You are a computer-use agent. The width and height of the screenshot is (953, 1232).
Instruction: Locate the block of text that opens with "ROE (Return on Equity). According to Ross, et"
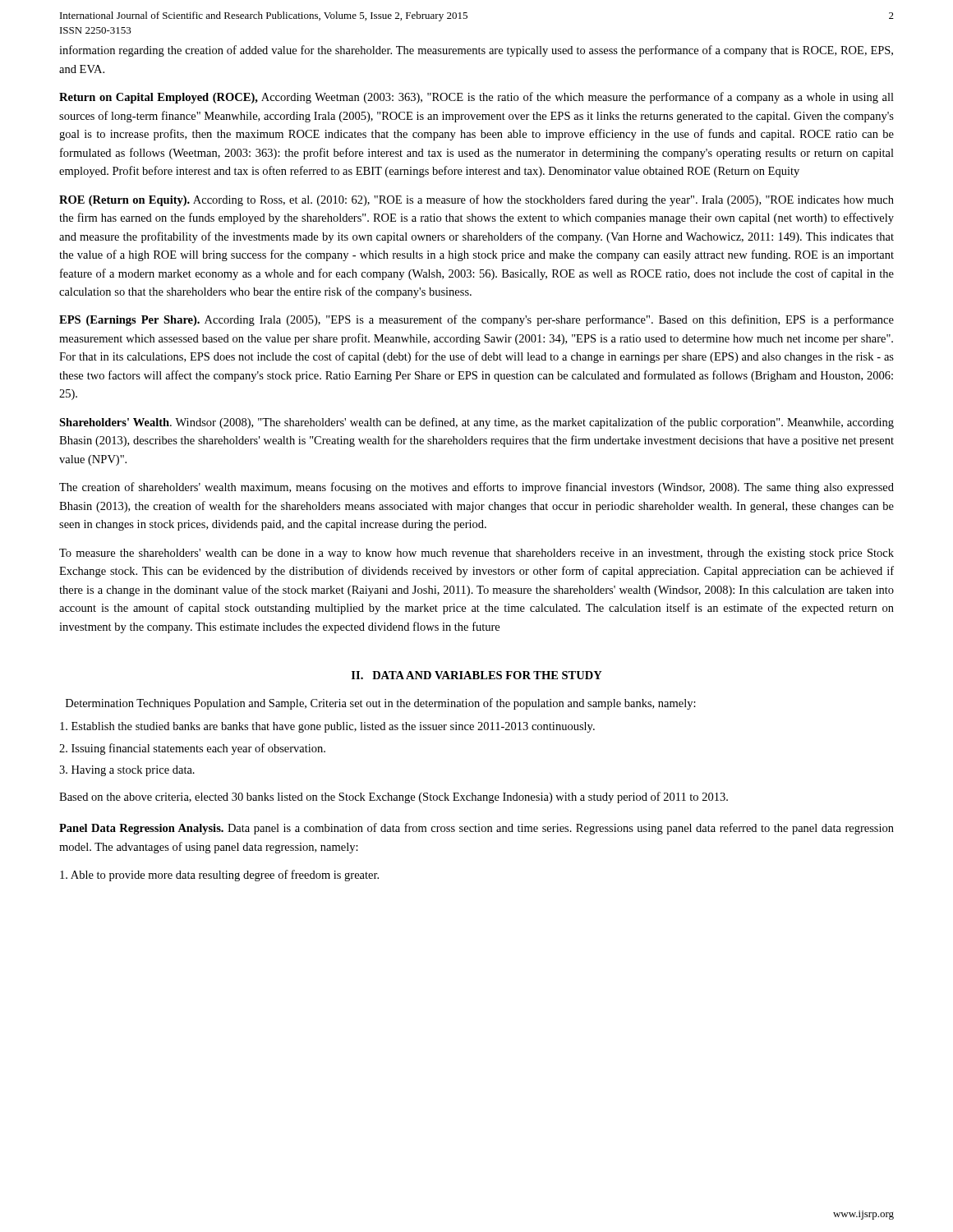476,245
